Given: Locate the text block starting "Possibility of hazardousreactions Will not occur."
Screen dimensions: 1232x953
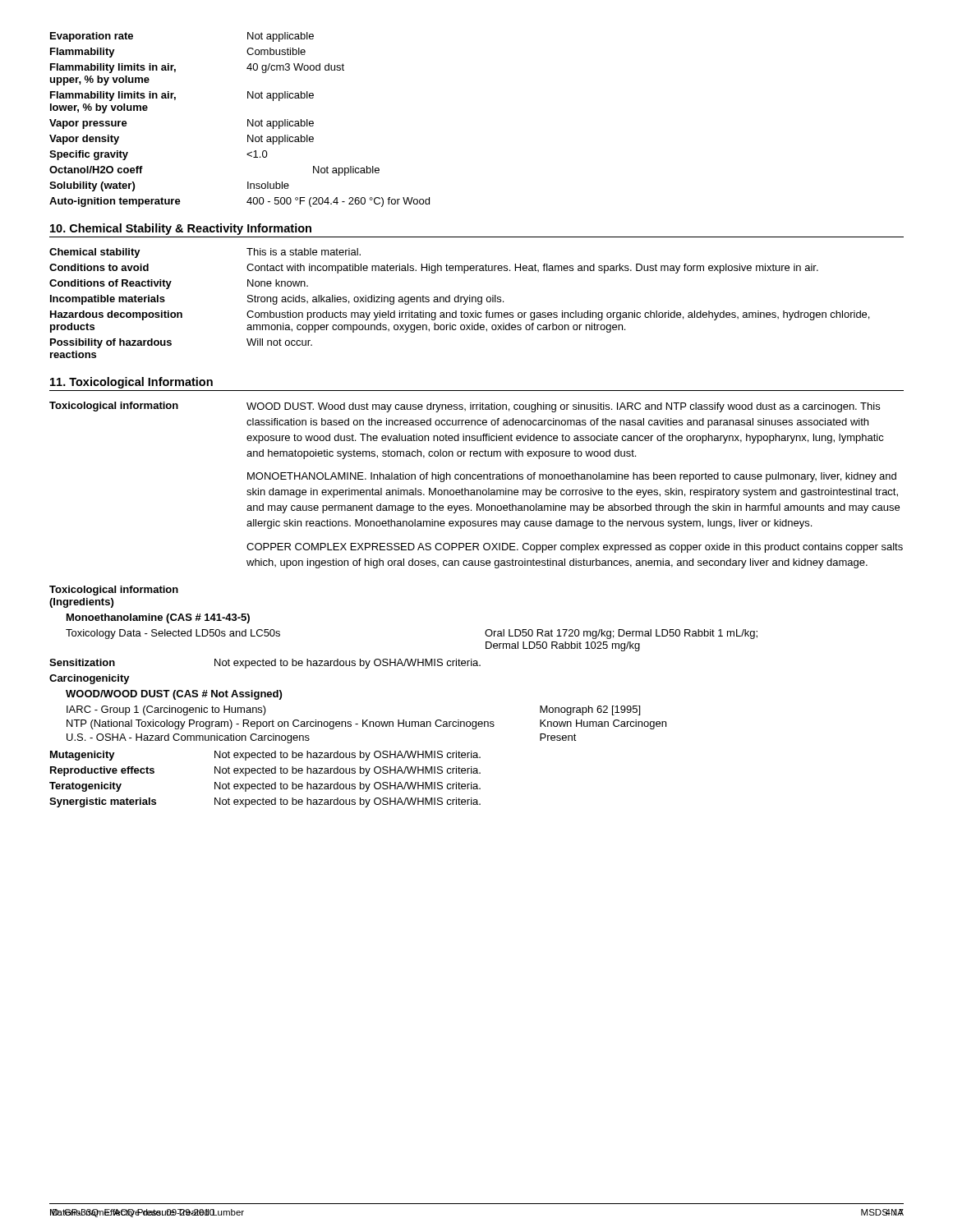Looking at the screenshot, I should [110, 343].
